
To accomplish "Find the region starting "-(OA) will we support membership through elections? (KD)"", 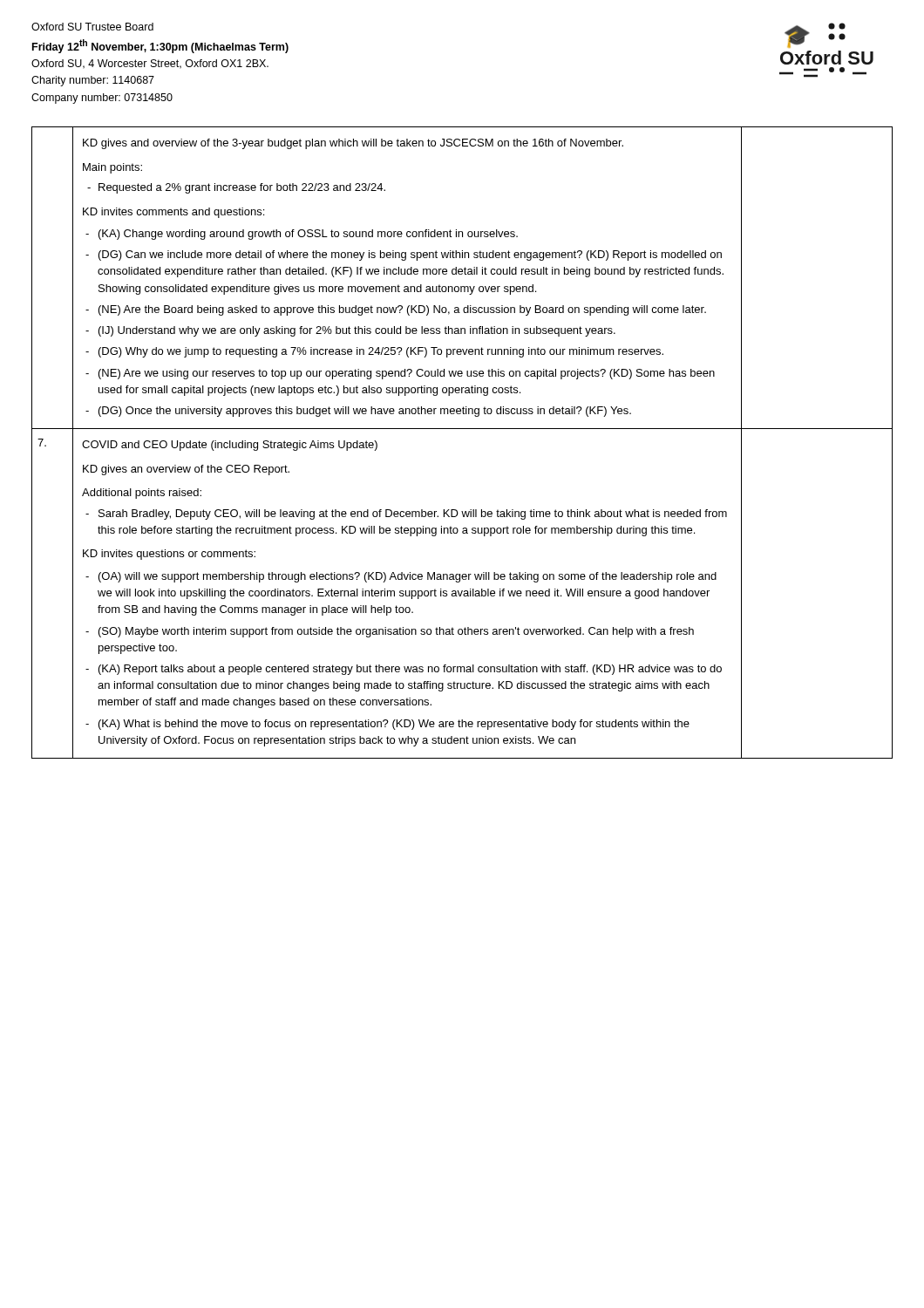I will click(x=401, y=592).
